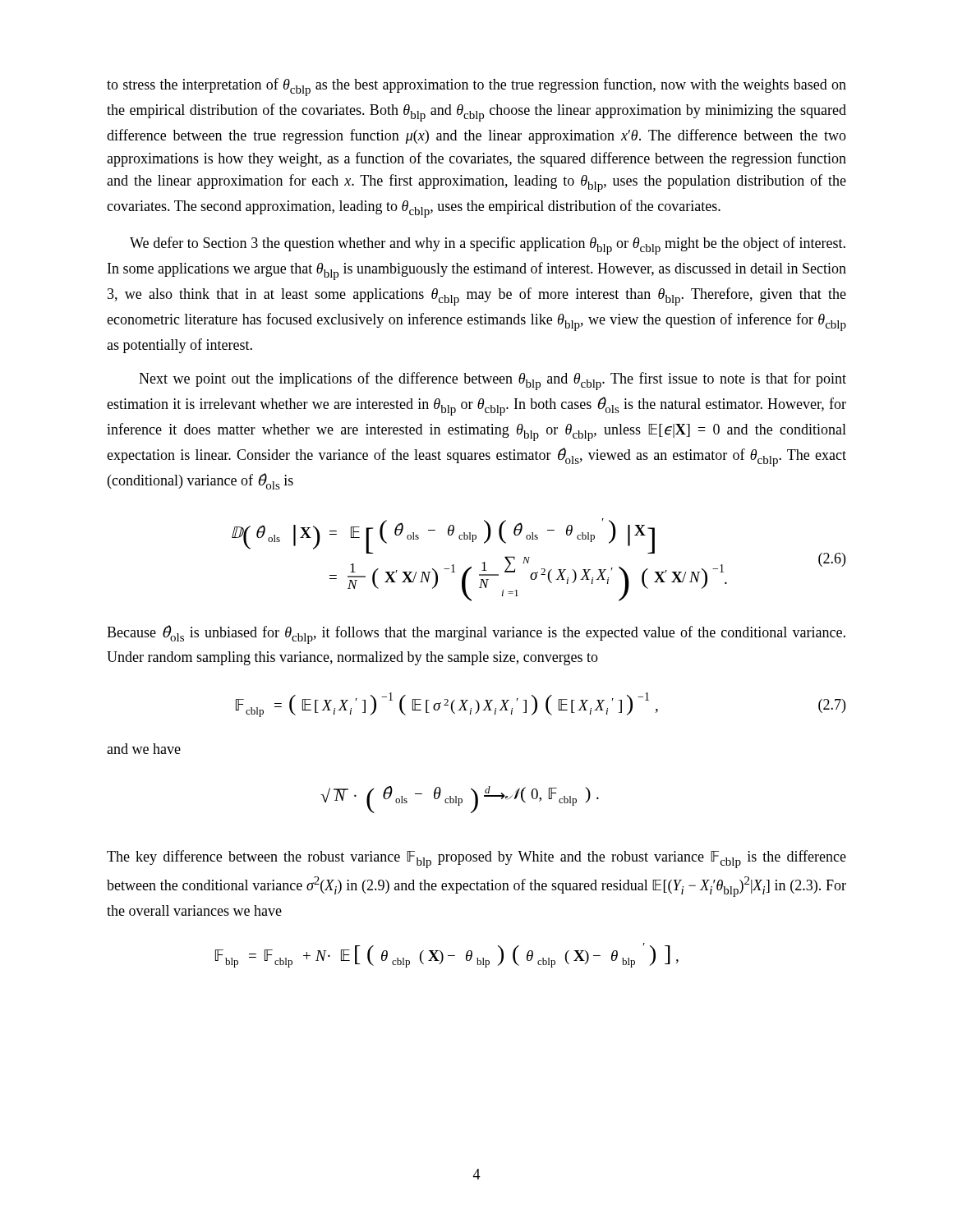Click on the text that reads "and we have"
This screenshot has height=1232, width=953.
click(144, 749)
